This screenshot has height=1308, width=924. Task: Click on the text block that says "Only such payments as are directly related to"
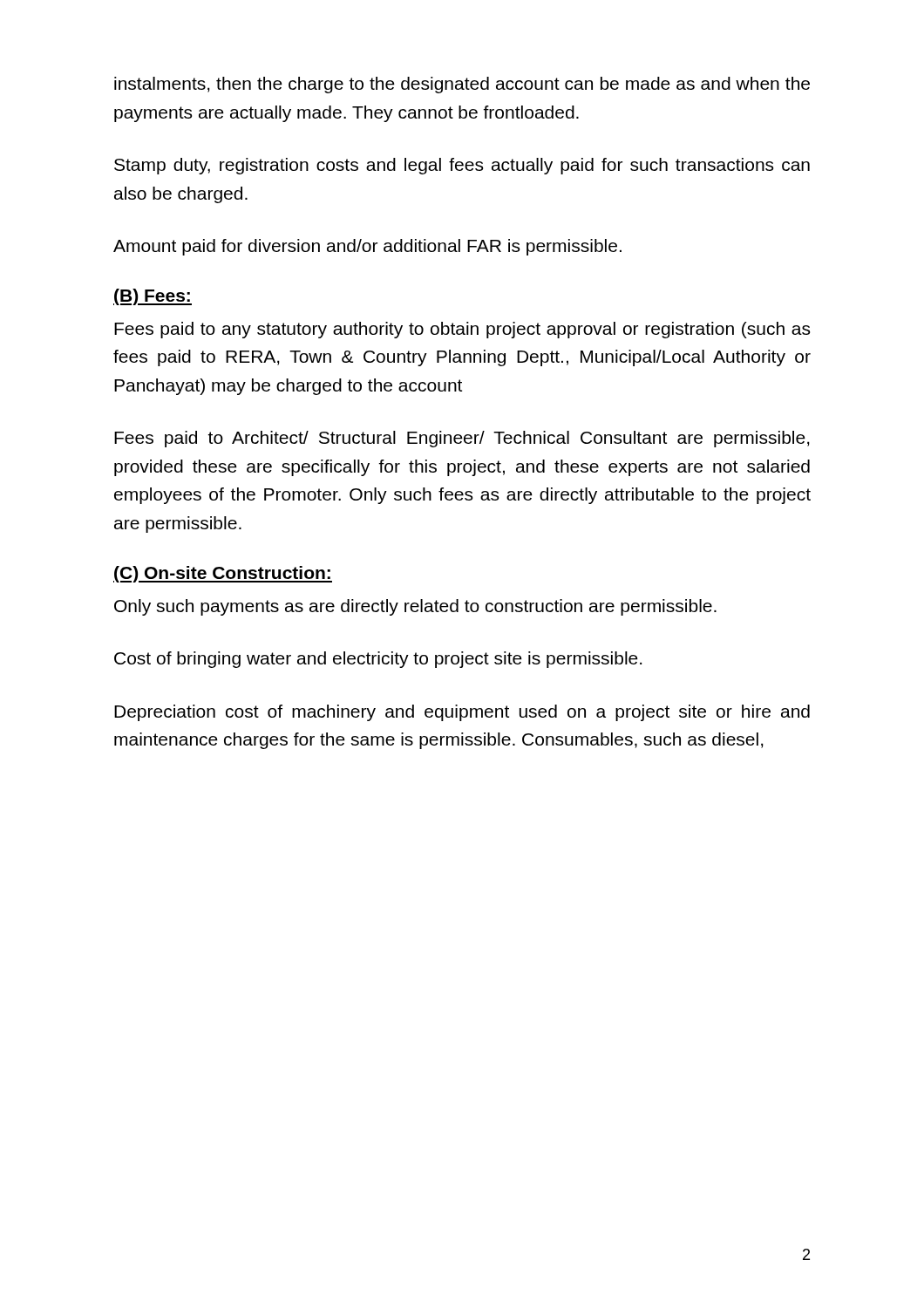coord(415,605)
